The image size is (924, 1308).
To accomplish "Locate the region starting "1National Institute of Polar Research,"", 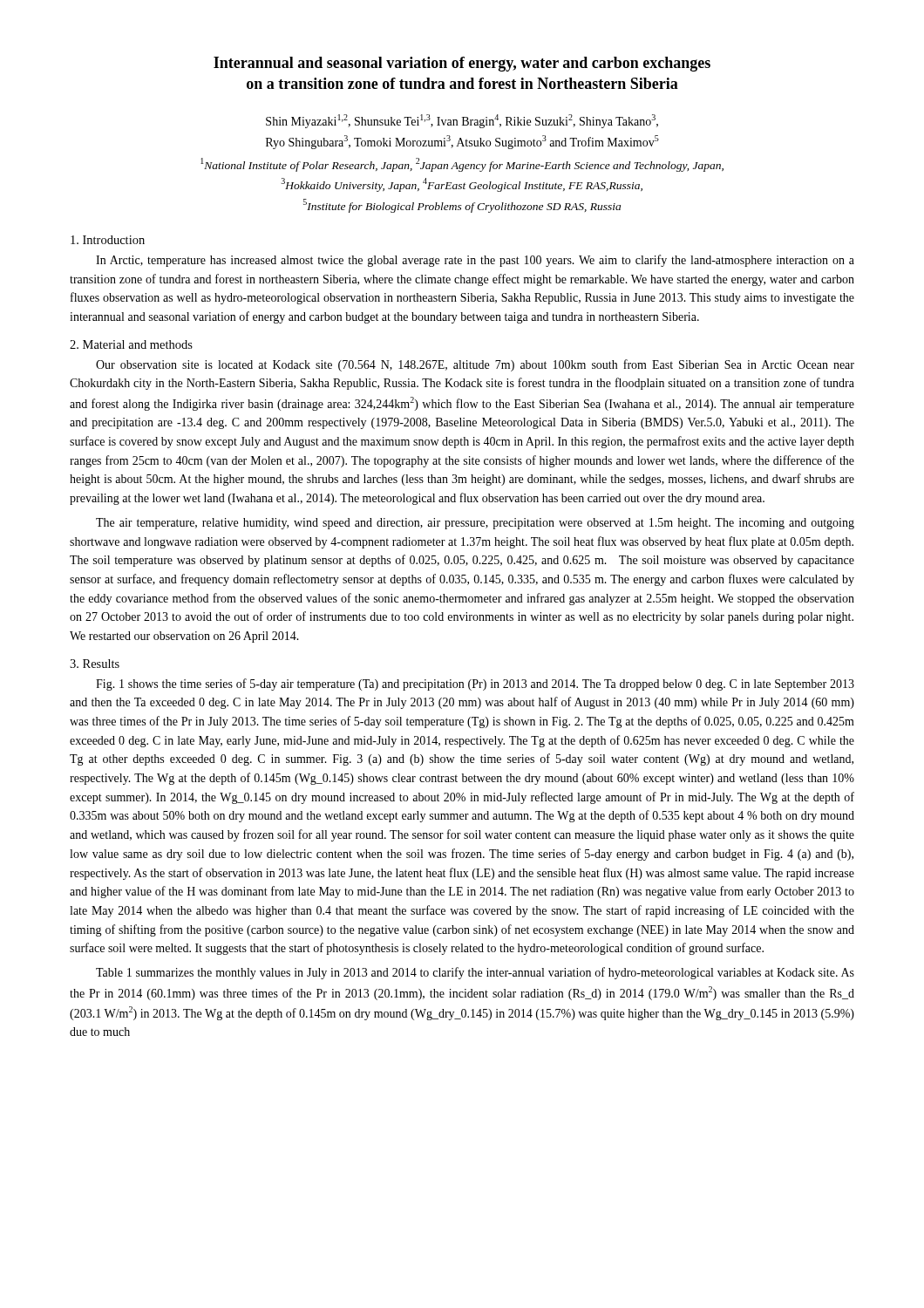I will [462, 184].
